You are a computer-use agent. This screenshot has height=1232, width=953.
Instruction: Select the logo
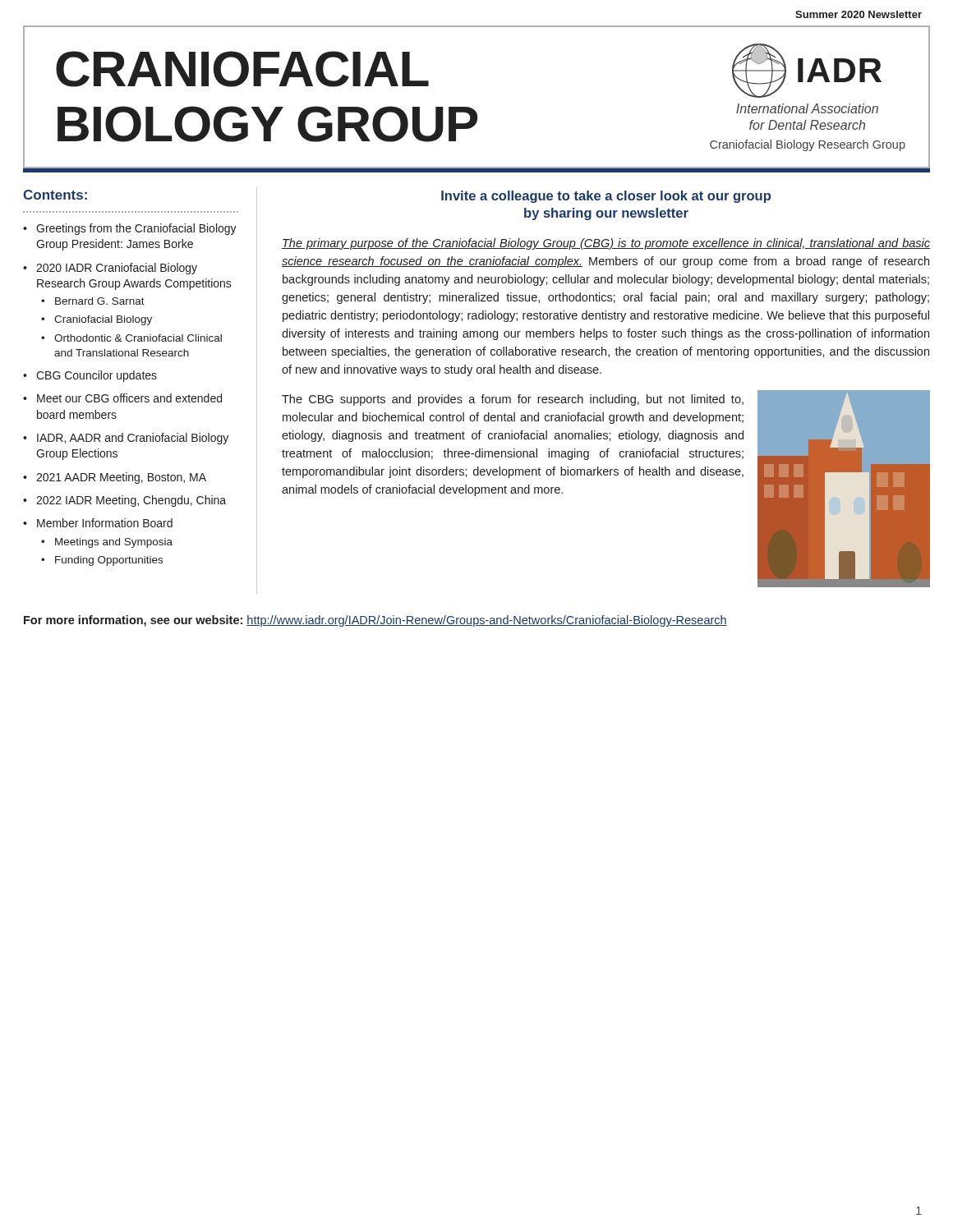[x=807, y=97]
